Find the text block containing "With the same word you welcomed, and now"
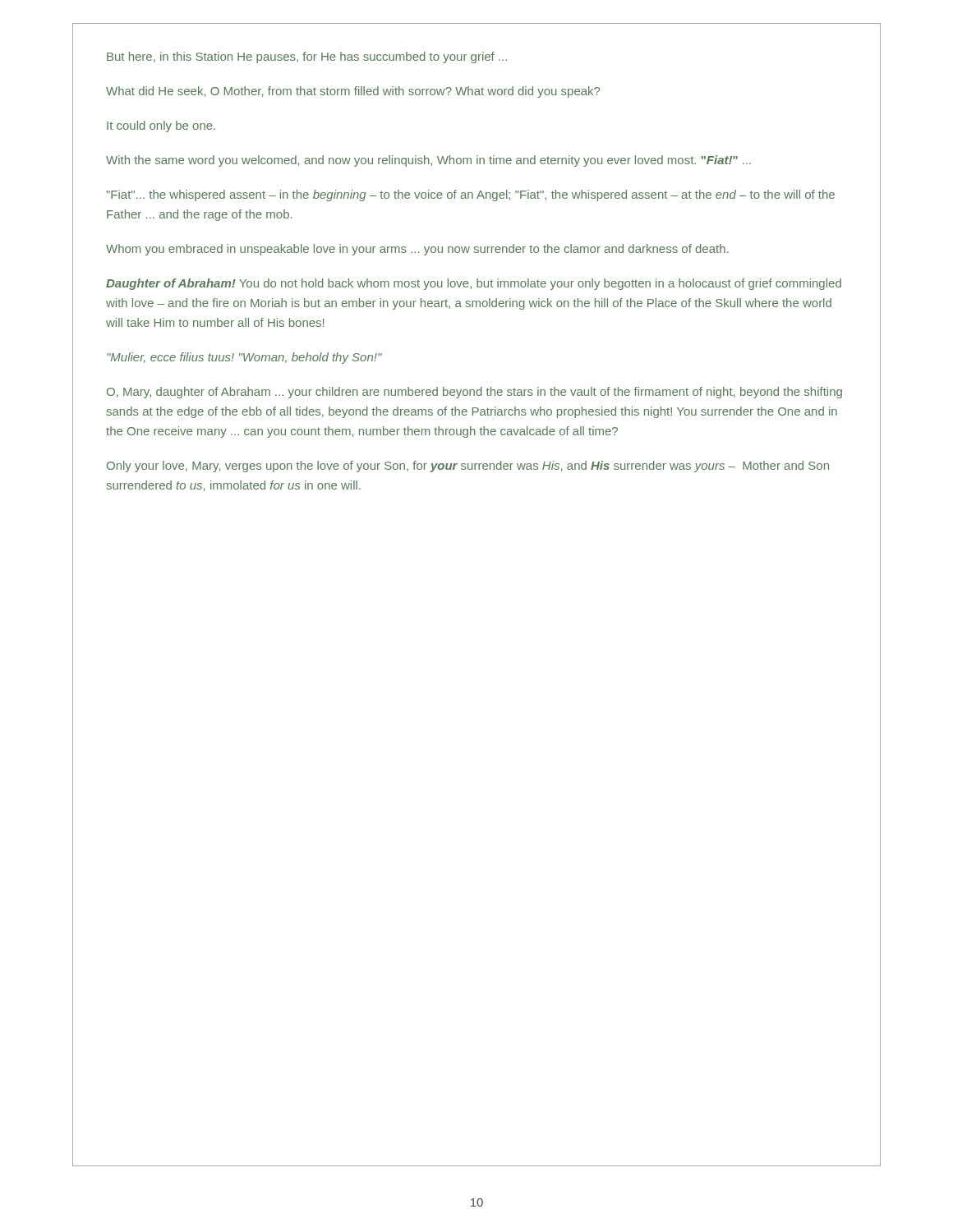This screenshot has width=953, height=1232. tap(429, 160)
